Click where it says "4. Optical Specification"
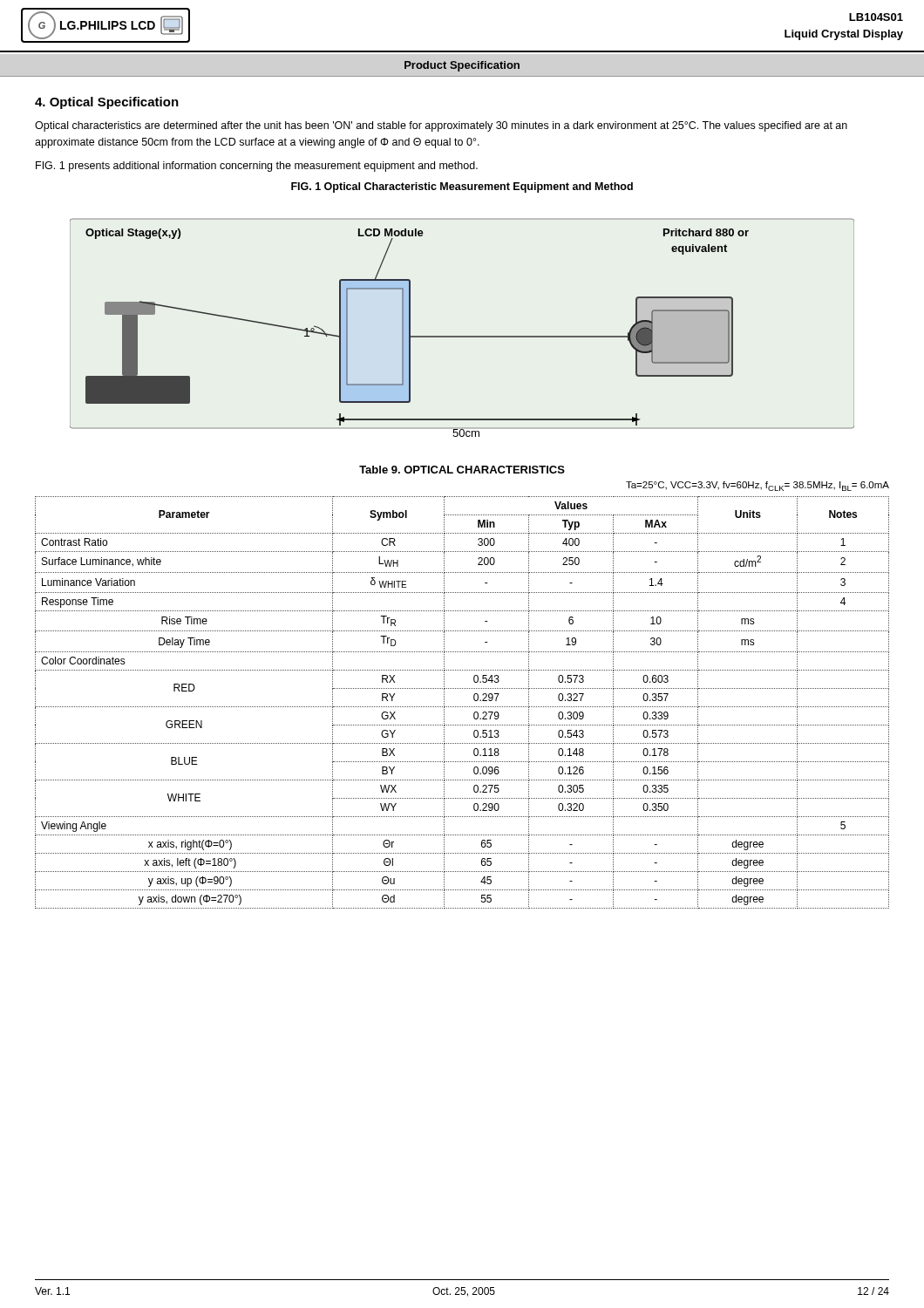 [107, 102]
